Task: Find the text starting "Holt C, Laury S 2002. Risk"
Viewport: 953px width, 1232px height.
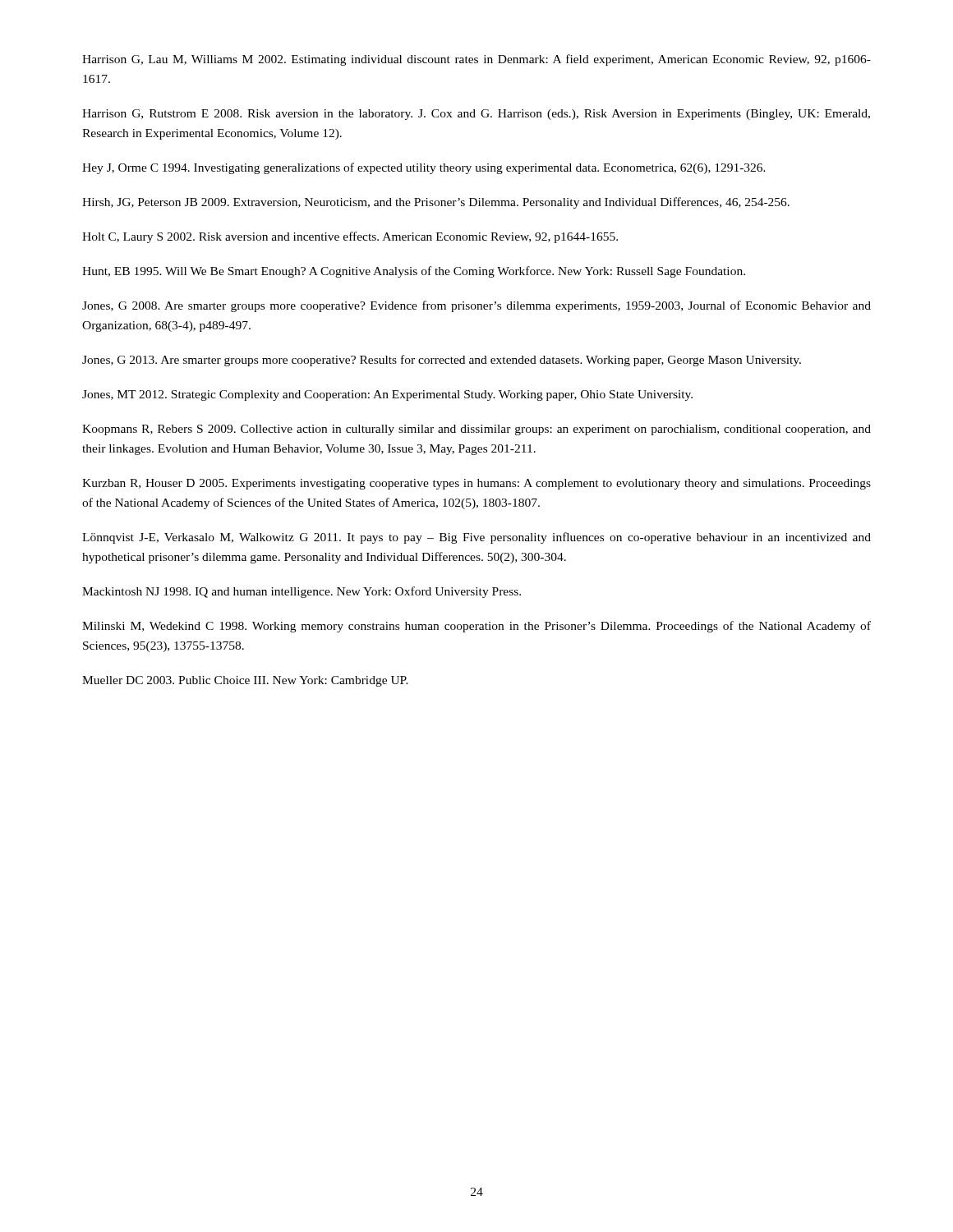Action: pos(350,236)
